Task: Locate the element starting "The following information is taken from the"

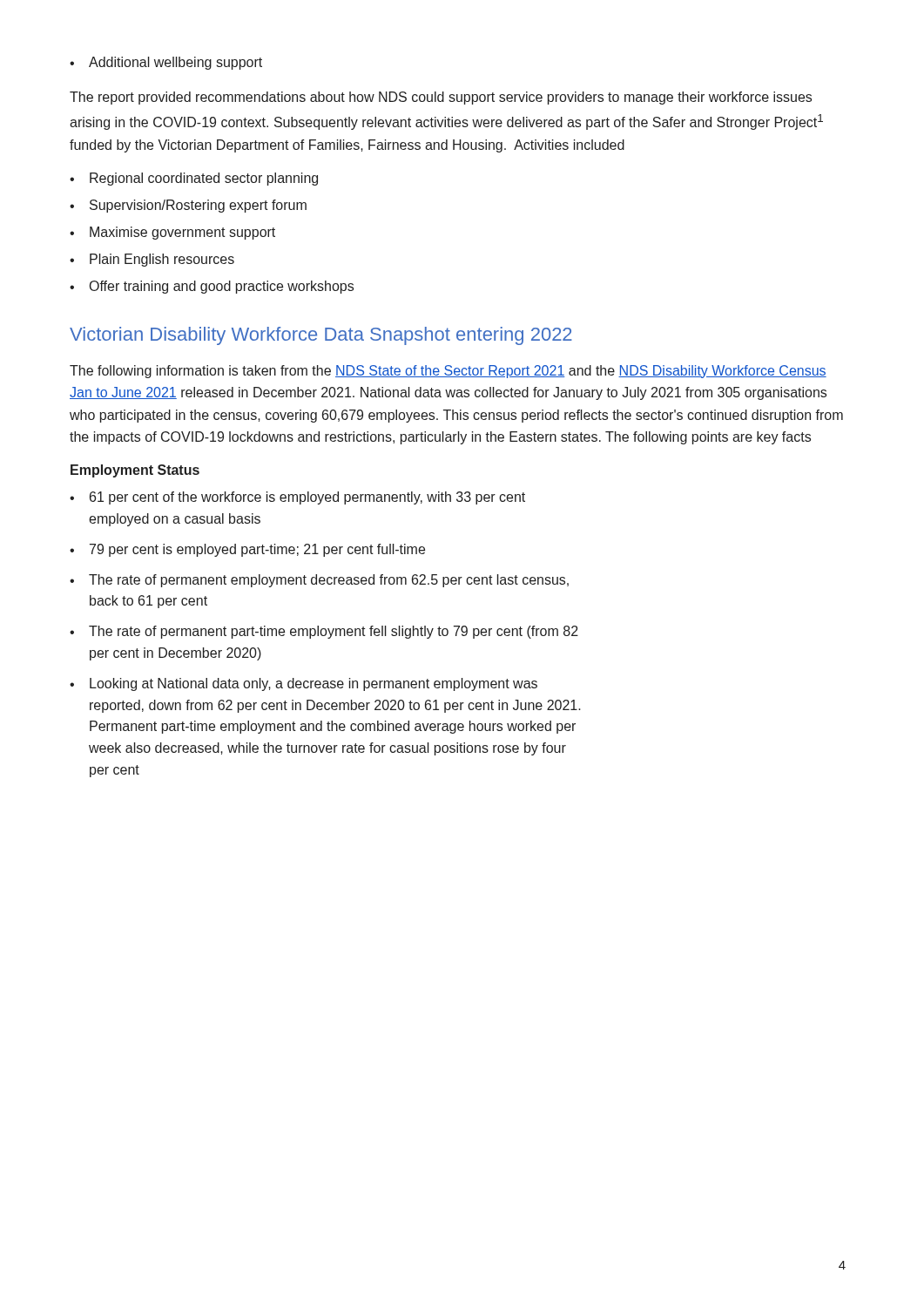Action: [457, 404]
